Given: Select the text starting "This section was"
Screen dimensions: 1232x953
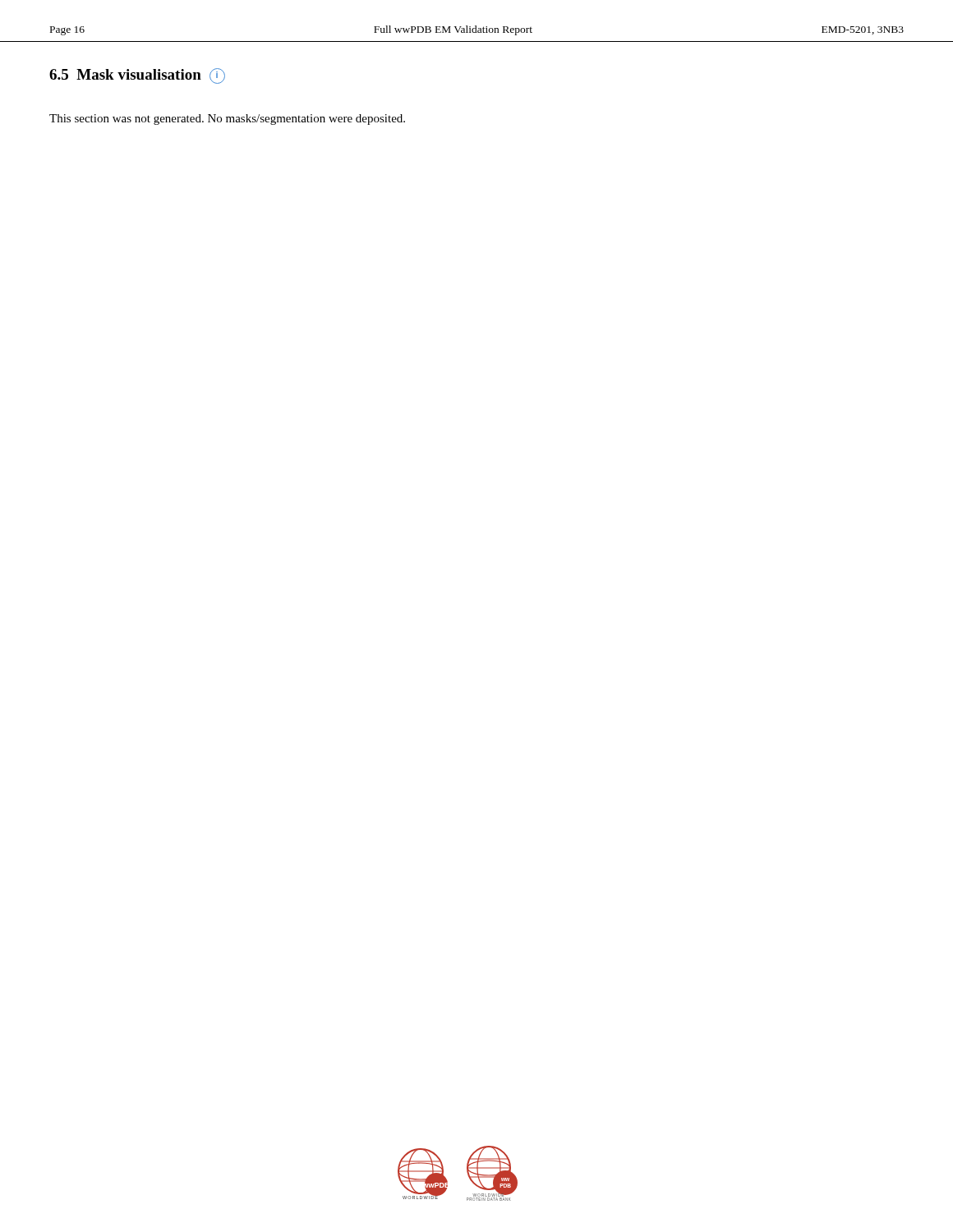Looking at the screenshot, I should click(228, 118).
